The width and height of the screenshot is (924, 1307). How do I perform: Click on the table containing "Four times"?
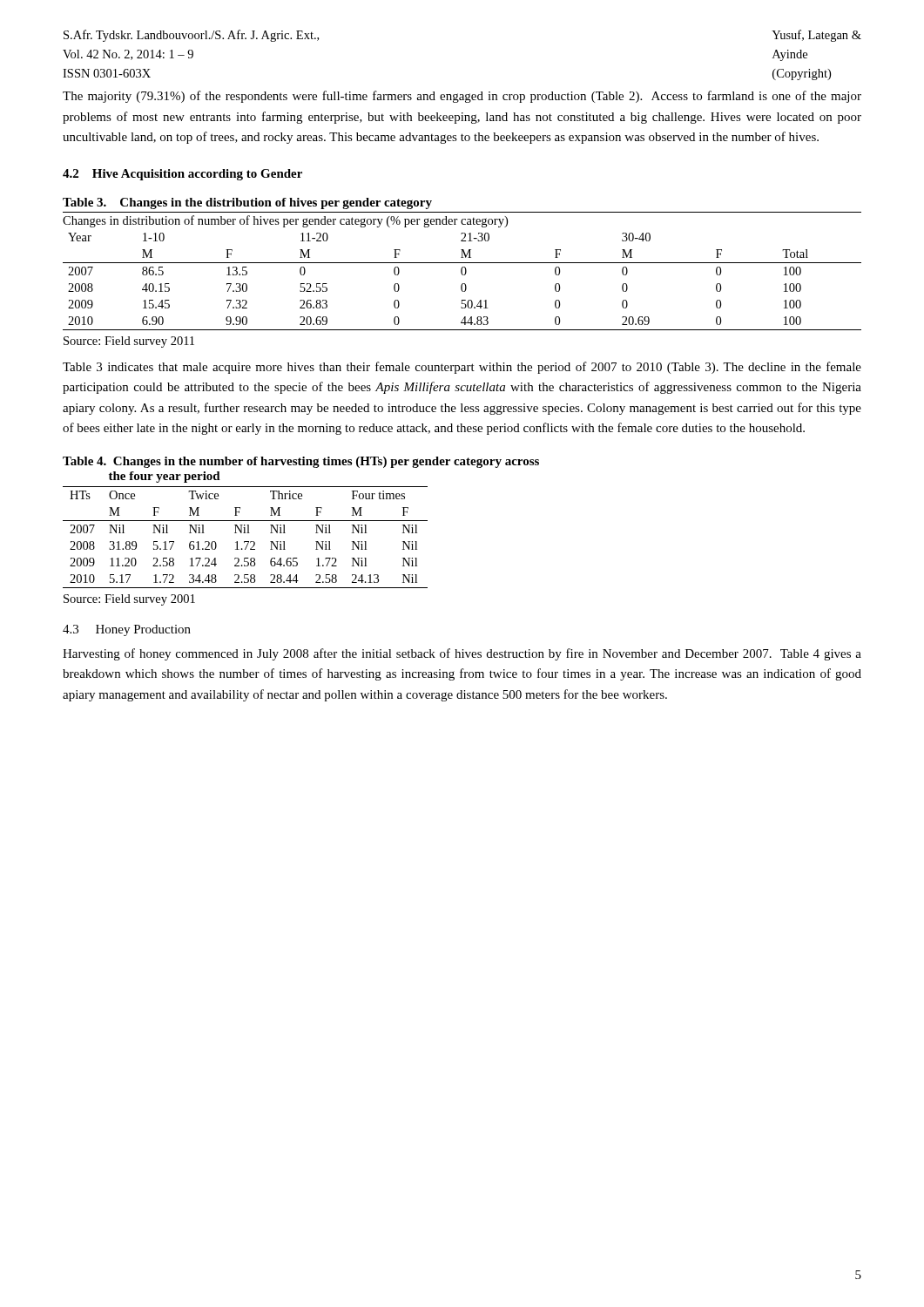[462, 537]
